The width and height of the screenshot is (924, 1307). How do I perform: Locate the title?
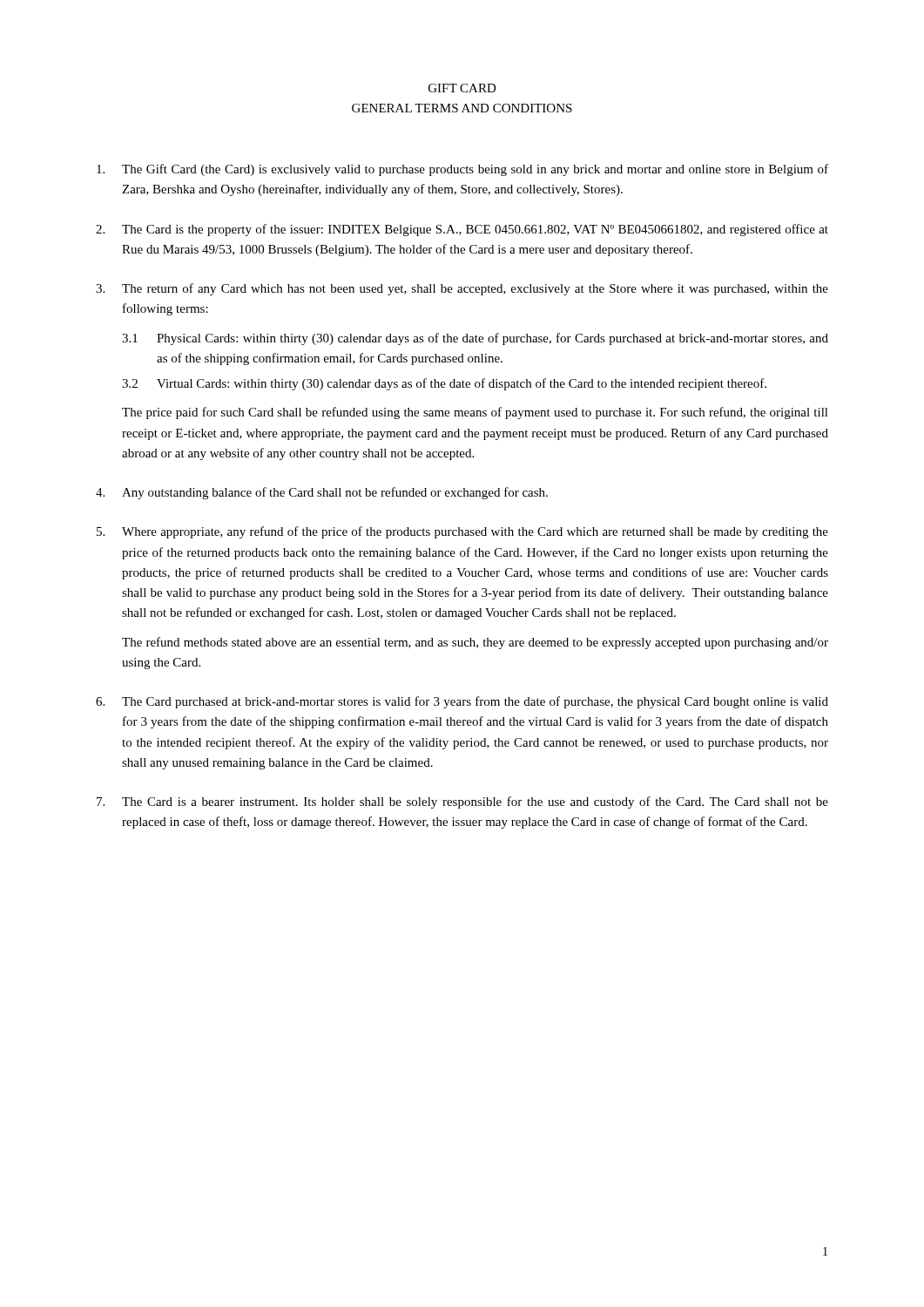462,98
